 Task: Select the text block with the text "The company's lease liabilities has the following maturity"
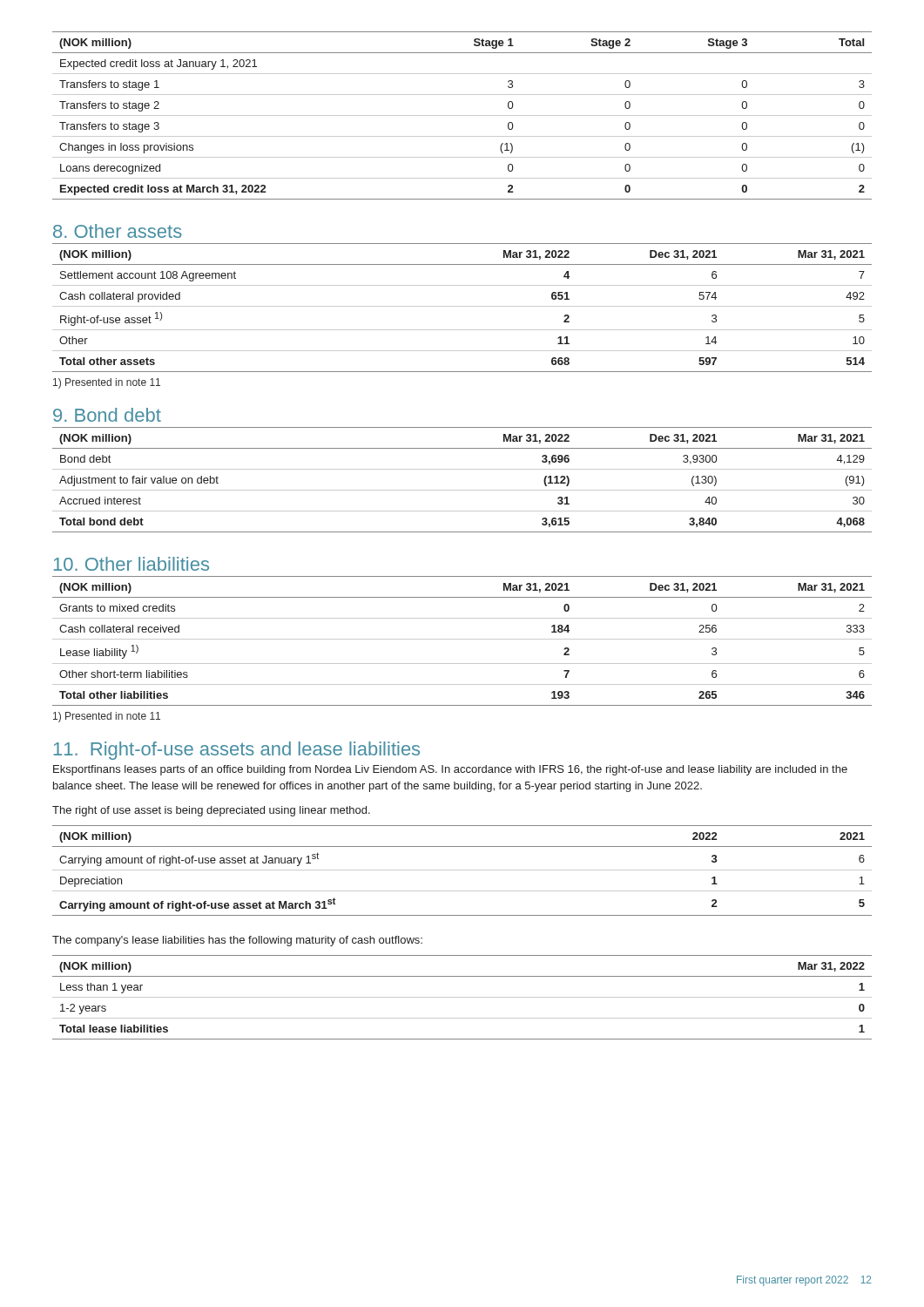click(x=238, y=940)
